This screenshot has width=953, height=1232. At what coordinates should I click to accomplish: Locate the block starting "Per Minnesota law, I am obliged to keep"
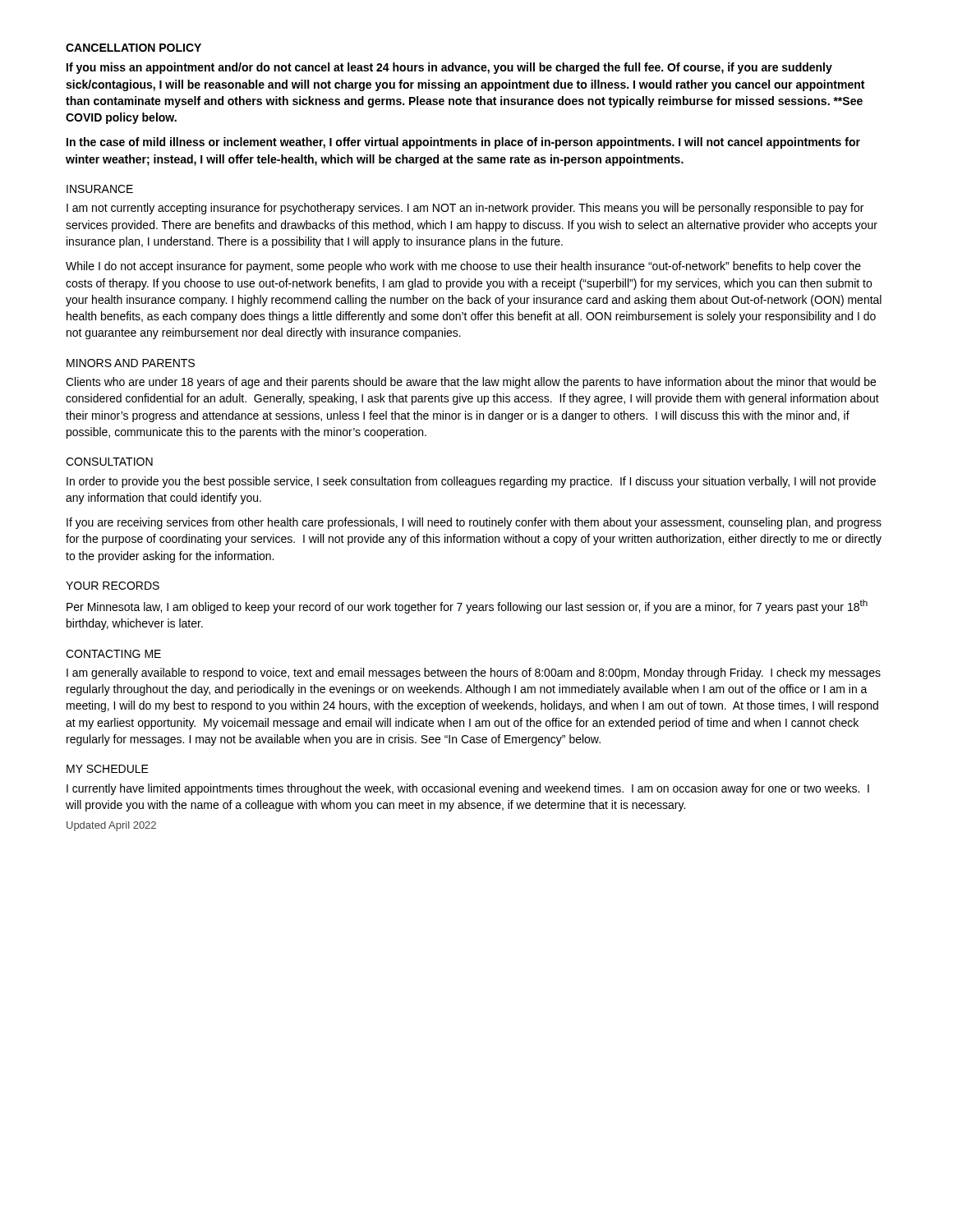467,614
